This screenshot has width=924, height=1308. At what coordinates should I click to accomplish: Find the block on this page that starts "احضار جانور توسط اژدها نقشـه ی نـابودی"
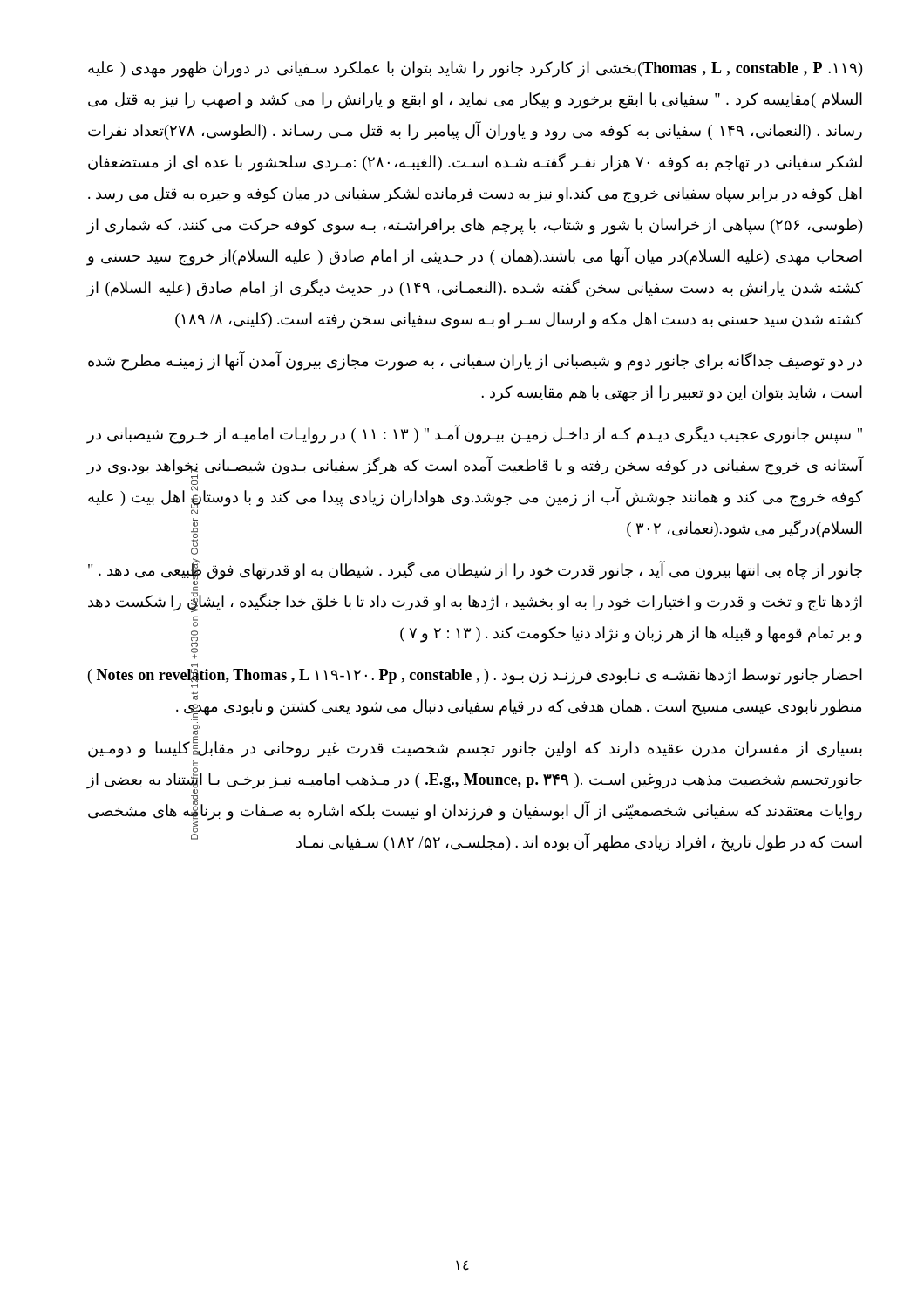(475, 691)
